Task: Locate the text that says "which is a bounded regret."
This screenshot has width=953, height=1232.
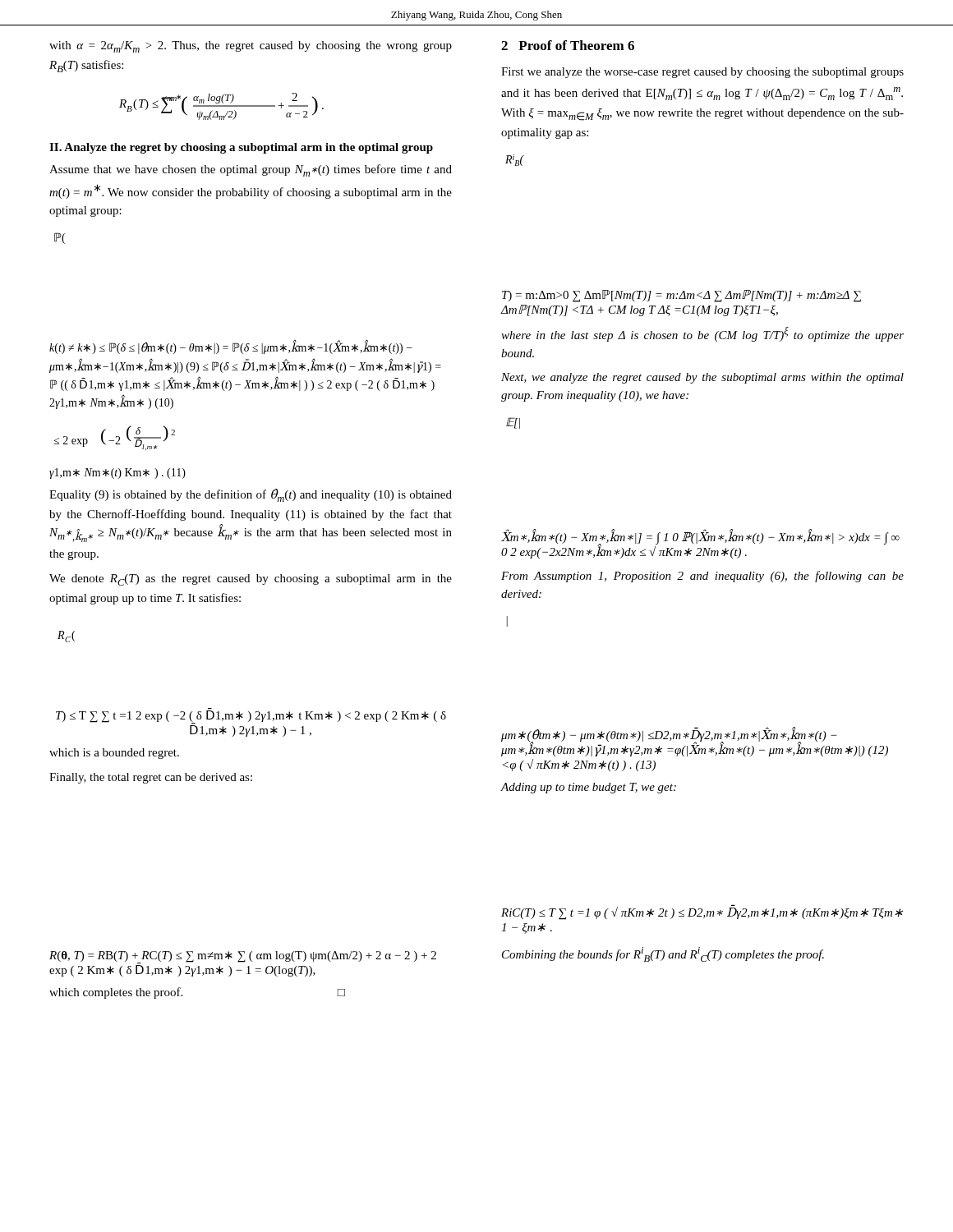Action: click(x=114, y=752)
